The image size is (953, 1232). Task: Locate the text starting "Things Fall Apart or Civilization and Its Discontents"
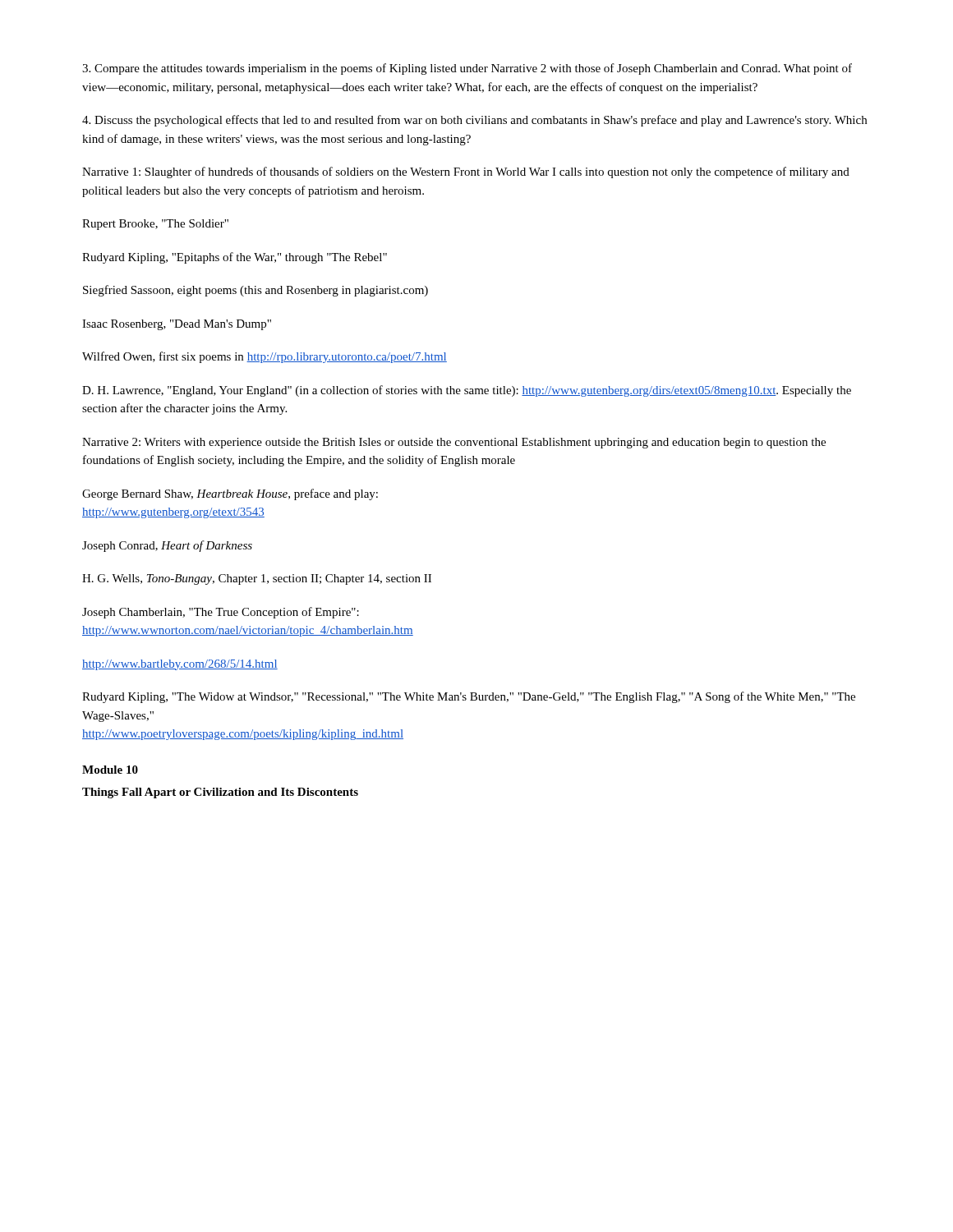coord(220,791)
